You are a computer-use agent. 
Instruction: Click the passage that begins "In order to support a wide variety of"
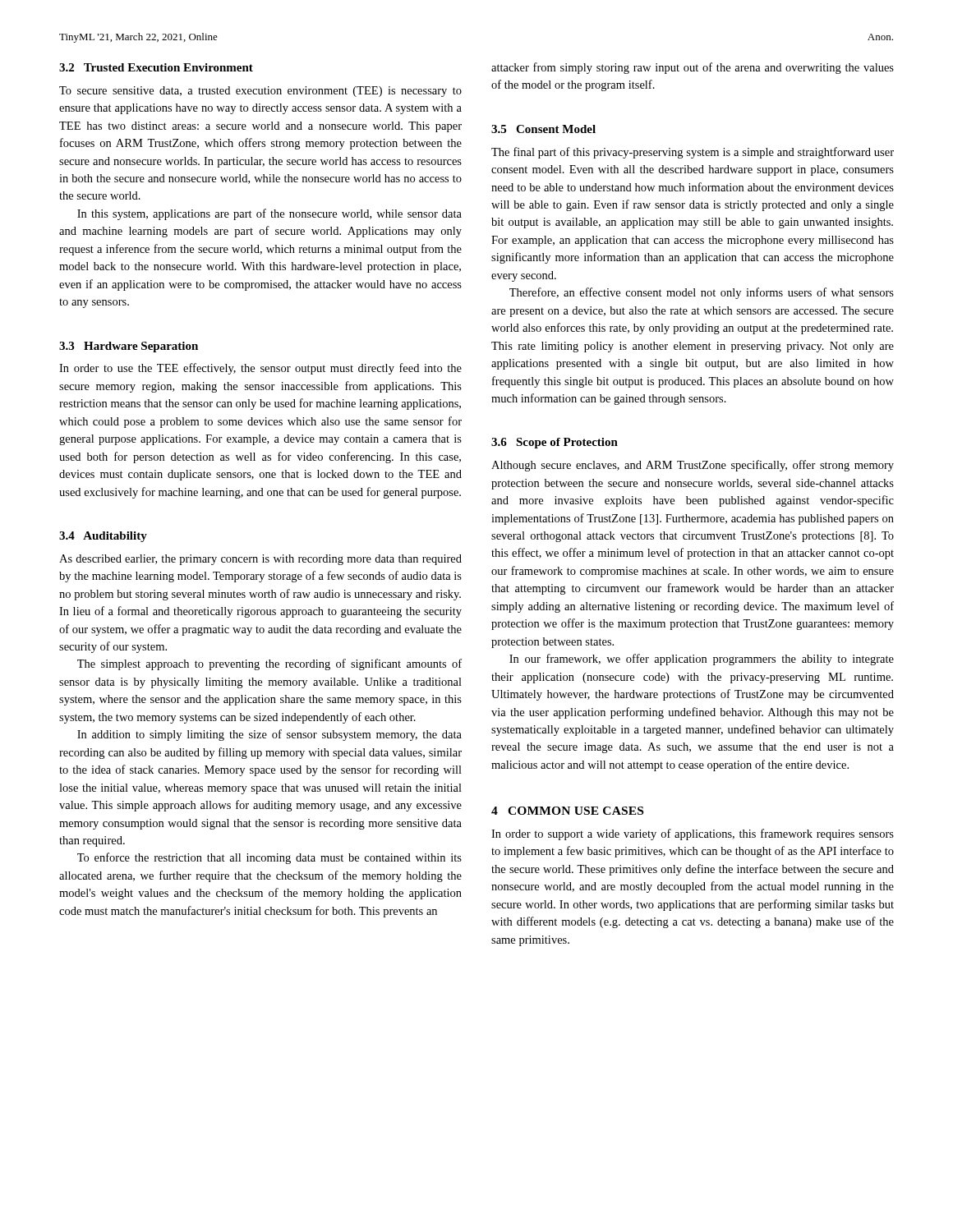click(x=693, y=887)
